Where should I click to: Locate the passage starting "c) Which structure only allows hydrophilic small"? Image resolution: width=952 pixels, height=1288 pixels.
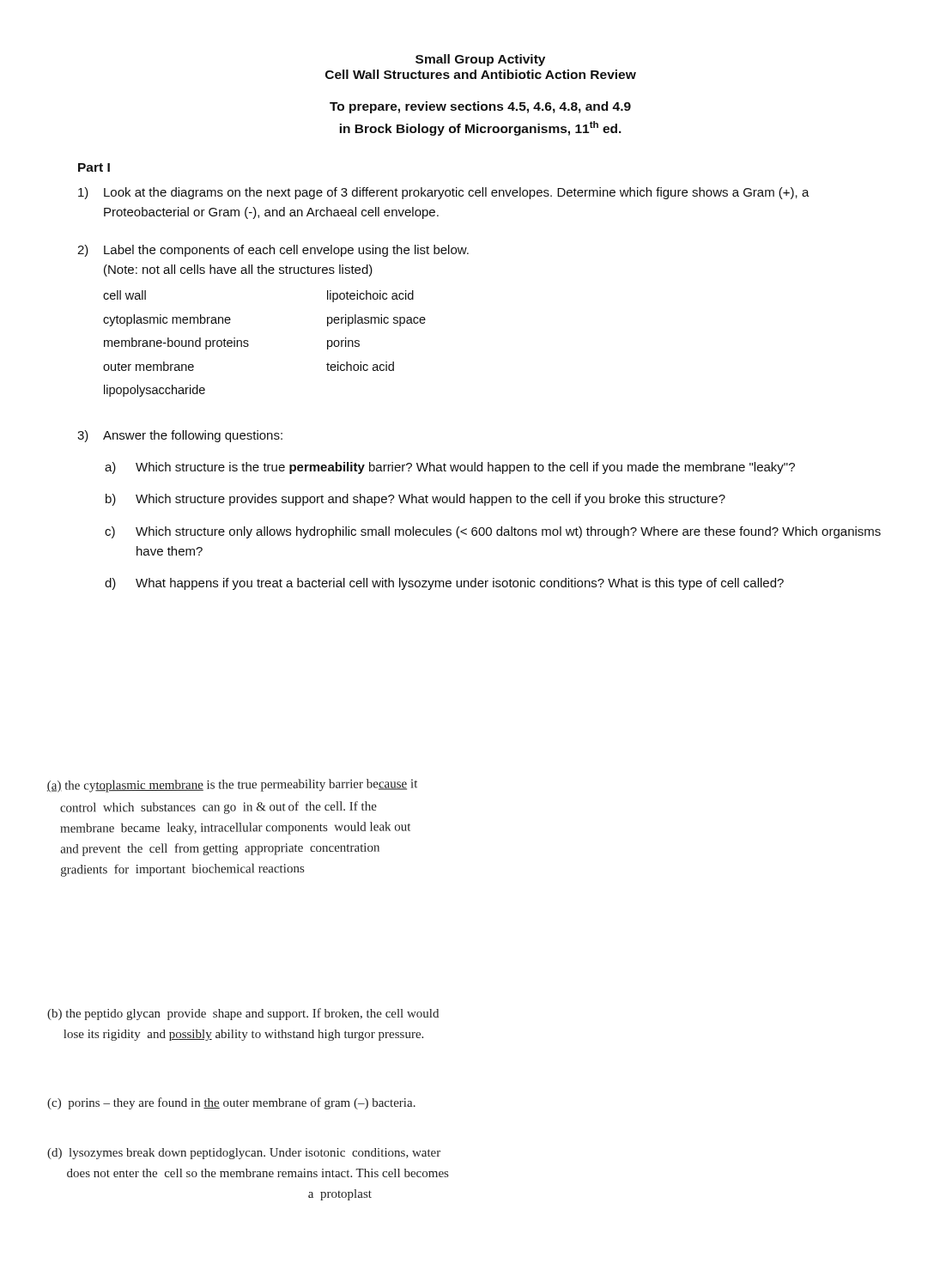pos(494,541)
